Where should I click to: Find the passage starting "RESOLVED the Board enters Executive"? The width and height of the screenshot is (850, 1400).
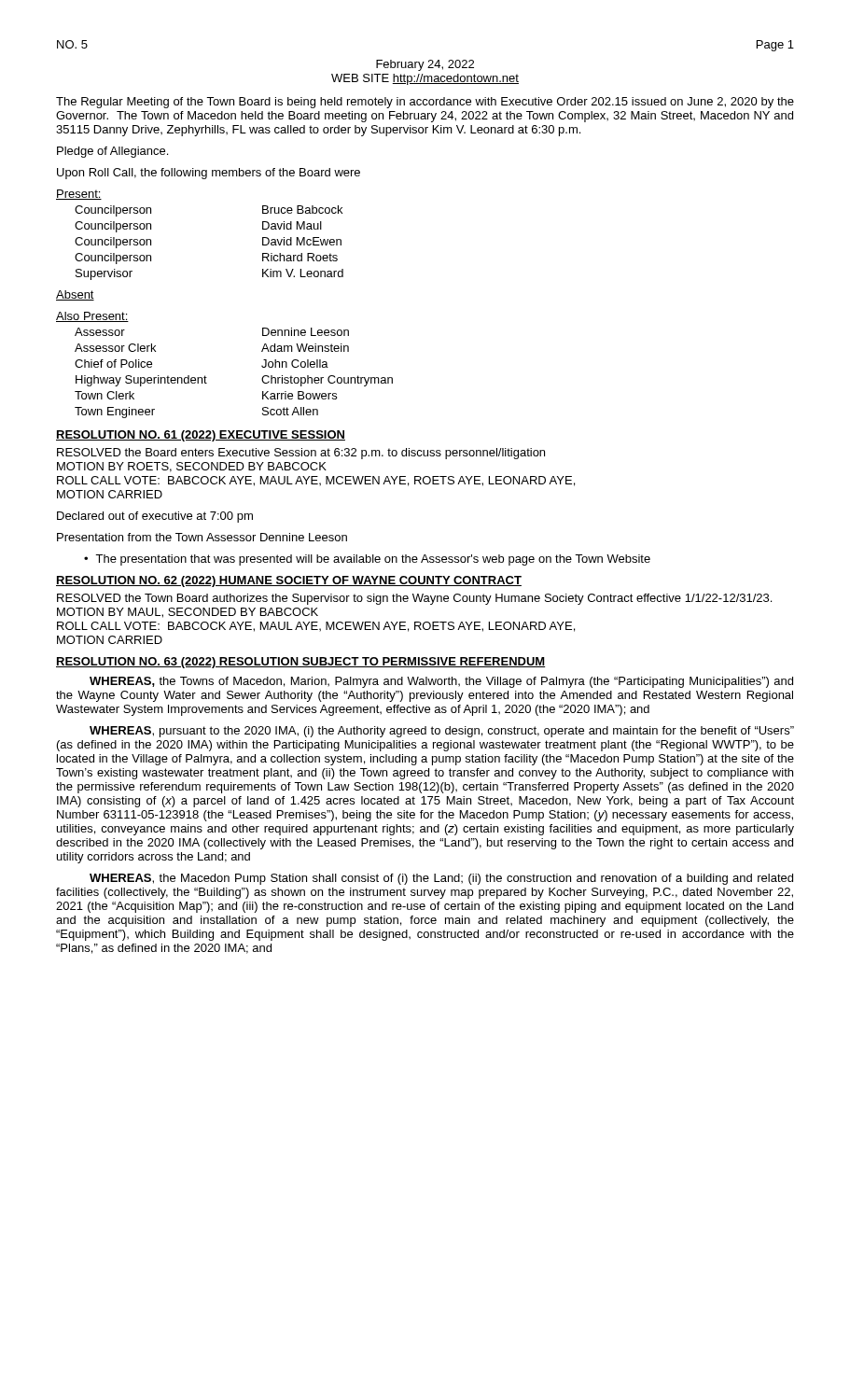tap(425, 473)
